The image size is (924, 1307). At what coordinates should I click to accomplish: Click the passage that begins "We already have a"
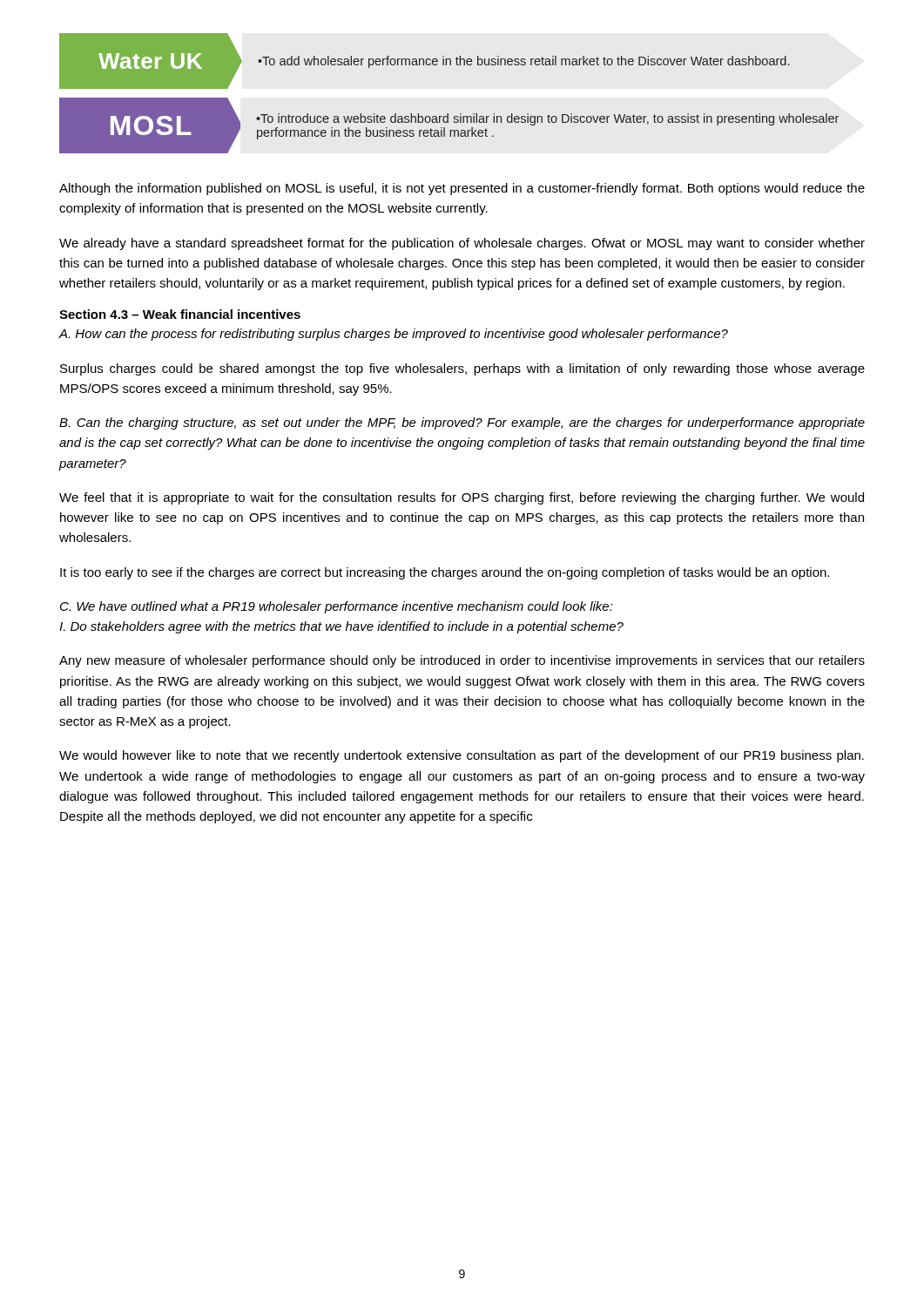point(462,263)
